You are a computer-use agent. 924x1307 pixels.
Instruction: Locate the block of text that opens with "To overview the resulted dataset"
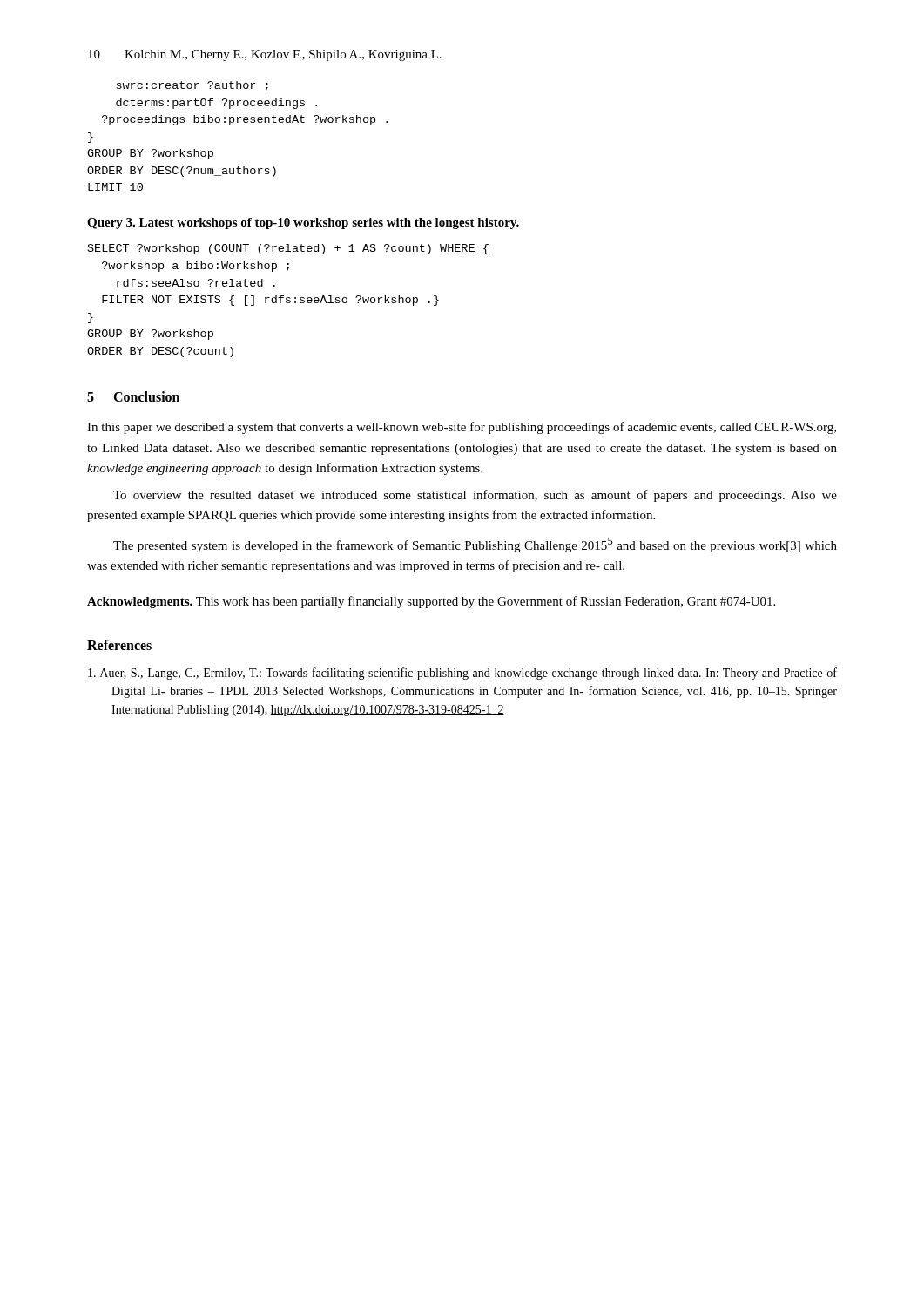tap(462, 505)
